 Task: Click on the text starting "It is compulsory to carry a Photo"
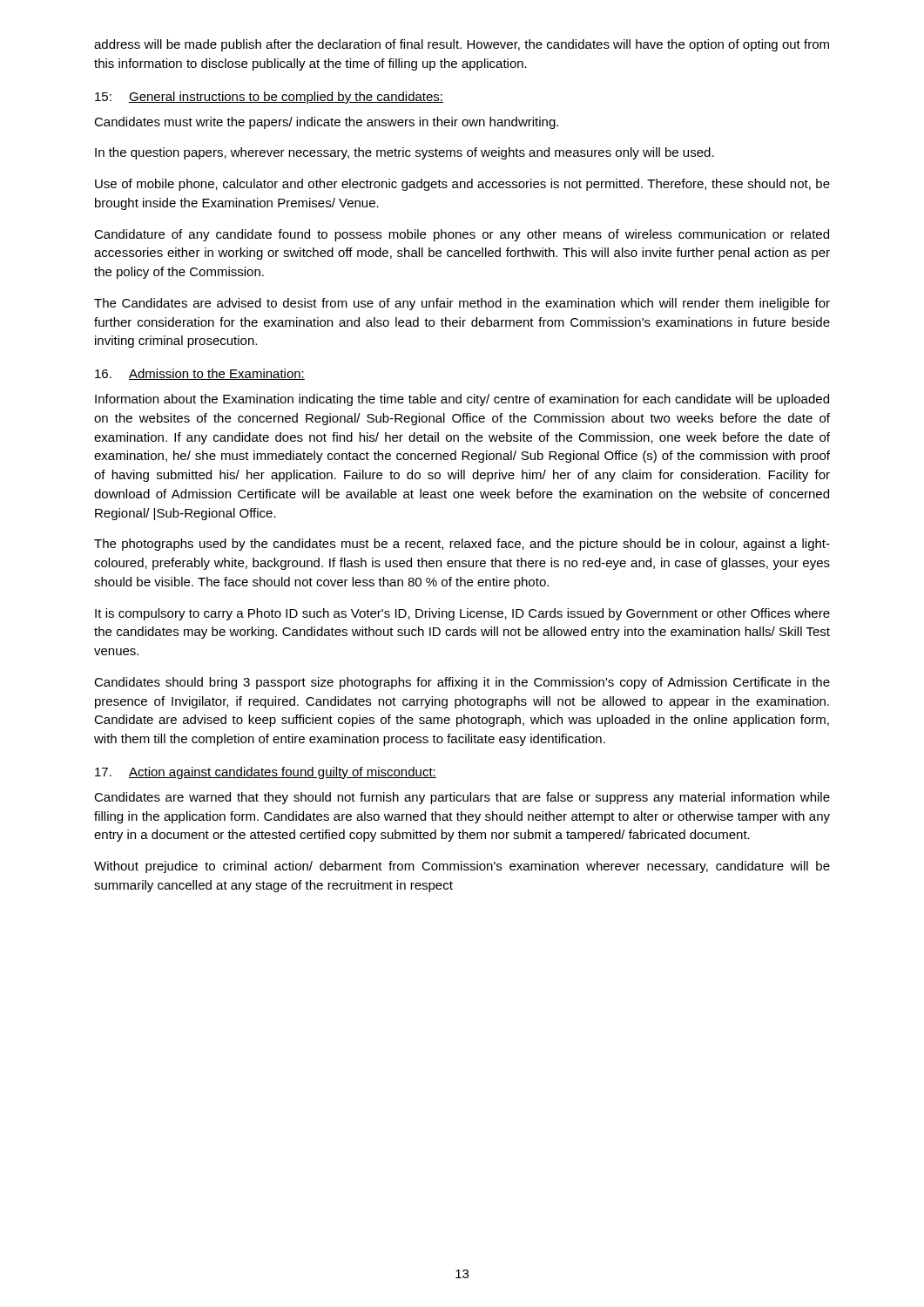[x=462, y=632]
